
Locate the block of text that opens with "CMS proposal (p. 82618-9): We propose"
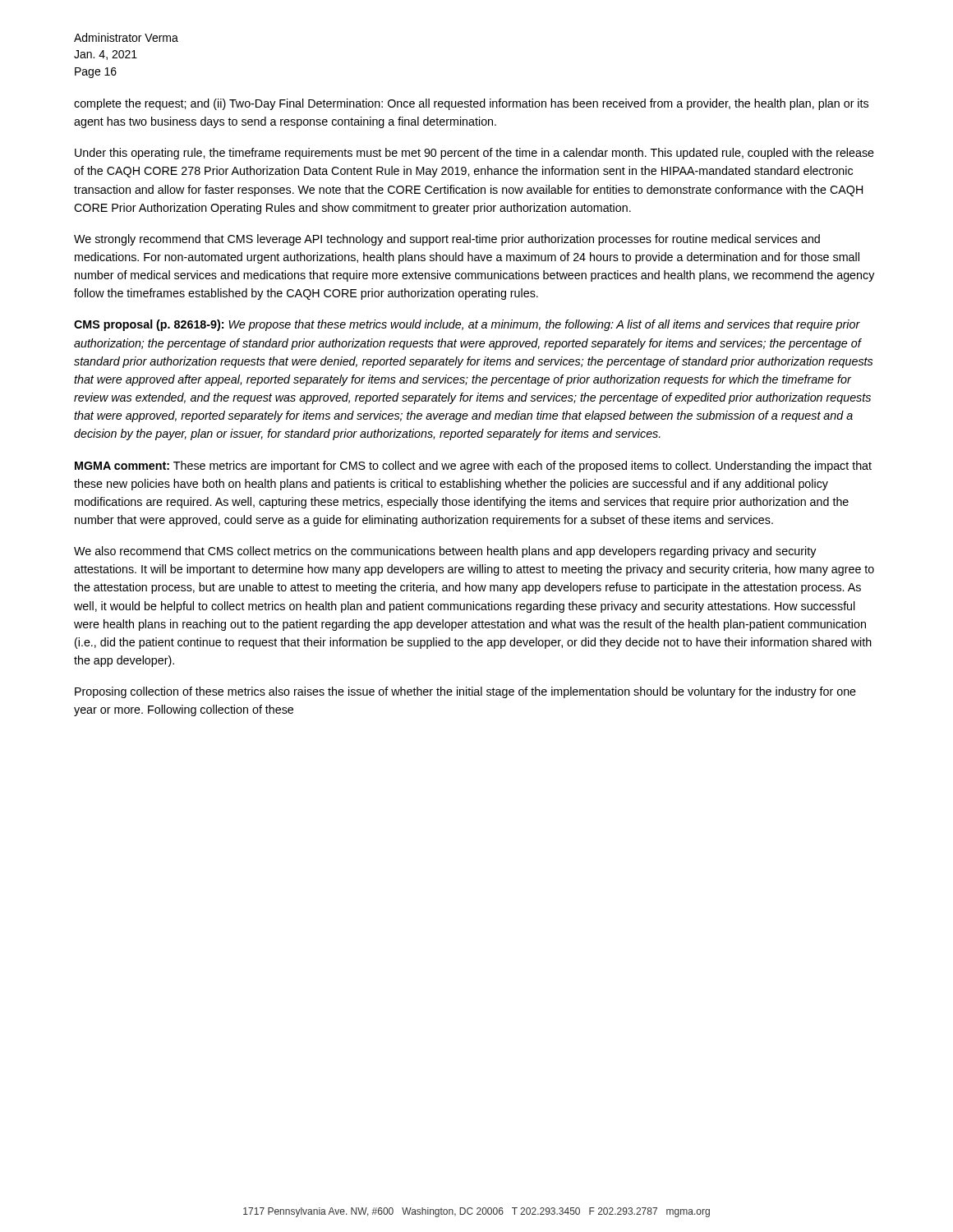click(474, 379)
